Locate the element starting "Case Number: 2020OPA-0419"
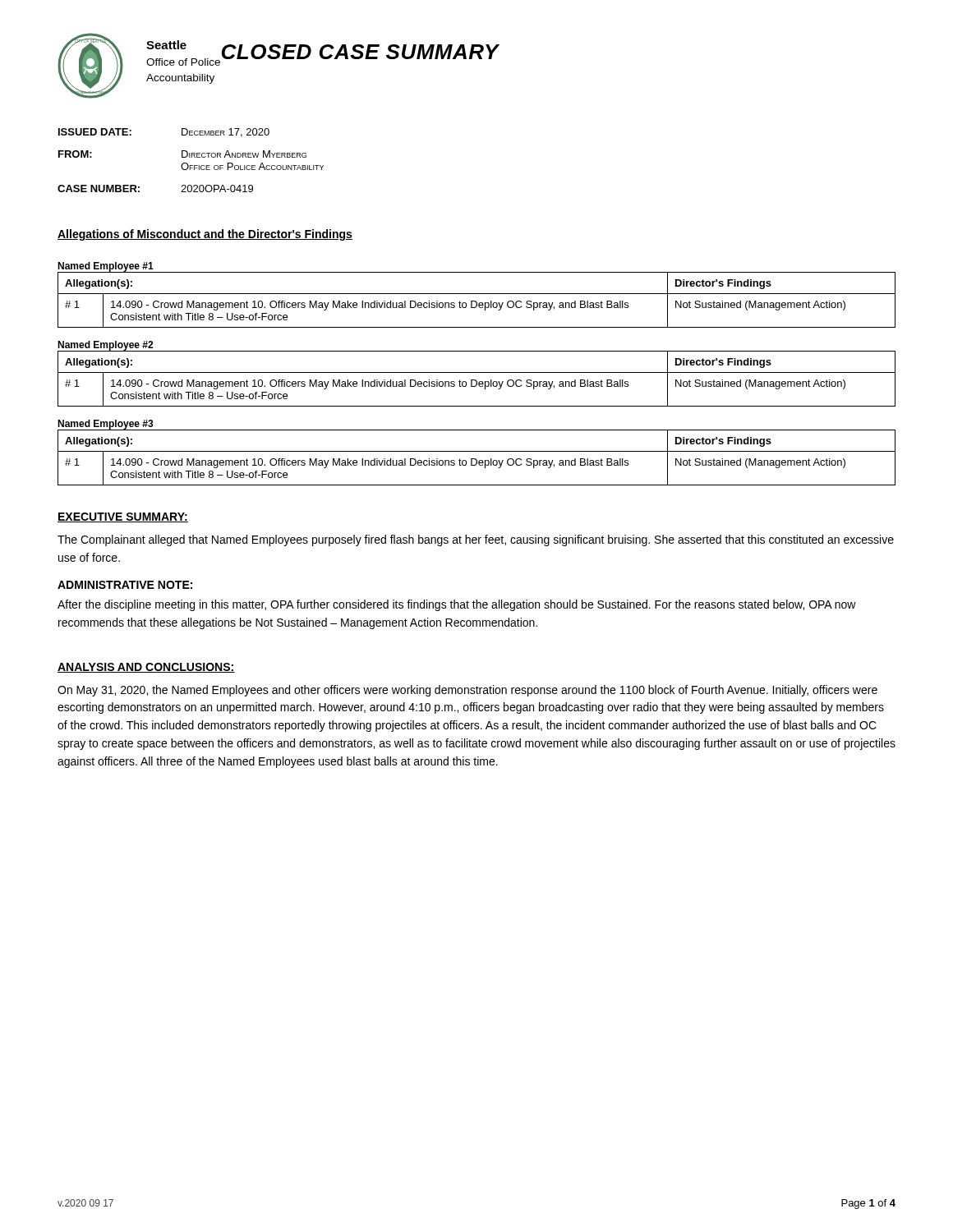 97,188
